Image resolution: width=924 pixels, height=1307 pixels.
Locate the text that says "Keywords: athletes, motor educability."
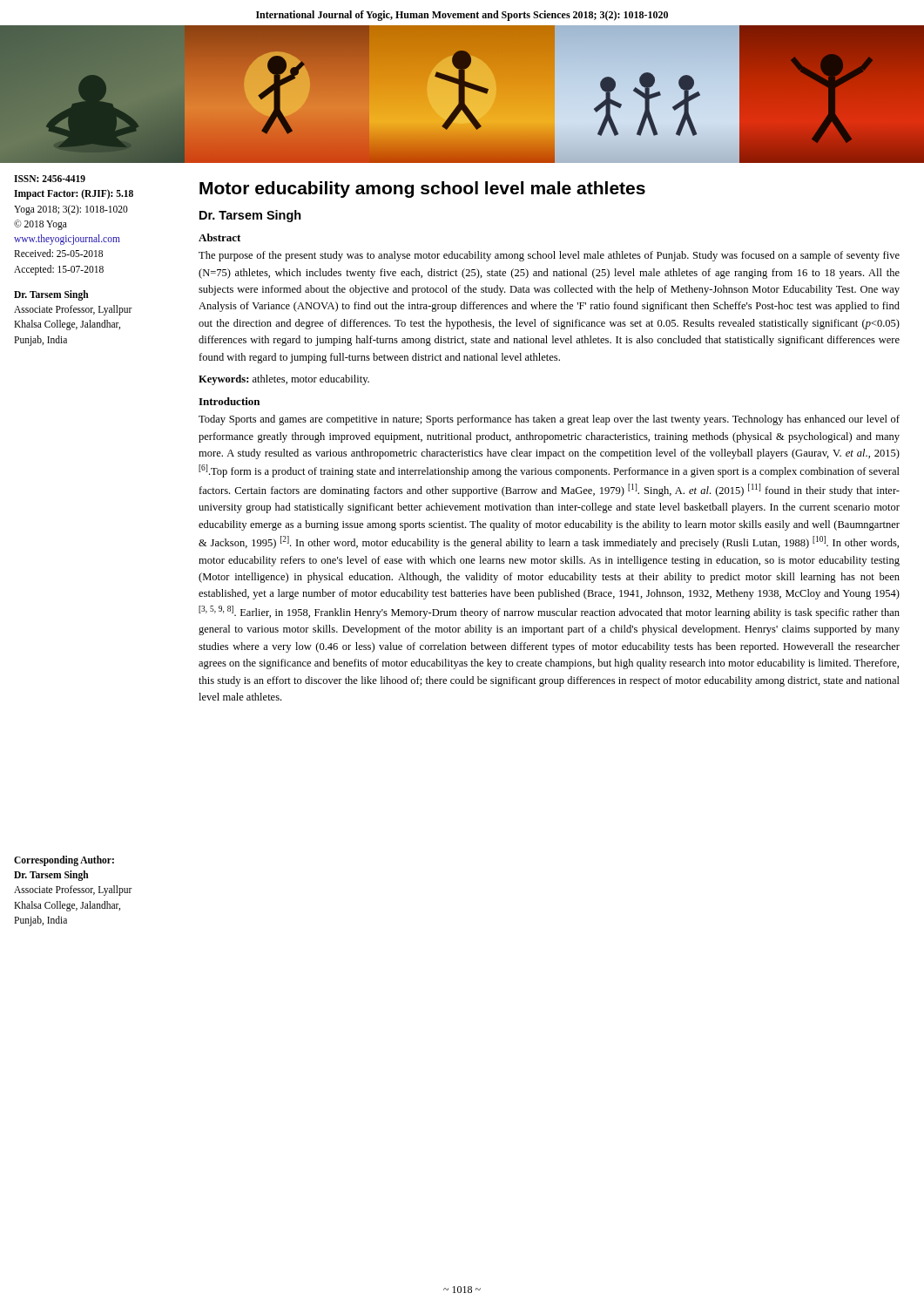[x=284, y=379]
